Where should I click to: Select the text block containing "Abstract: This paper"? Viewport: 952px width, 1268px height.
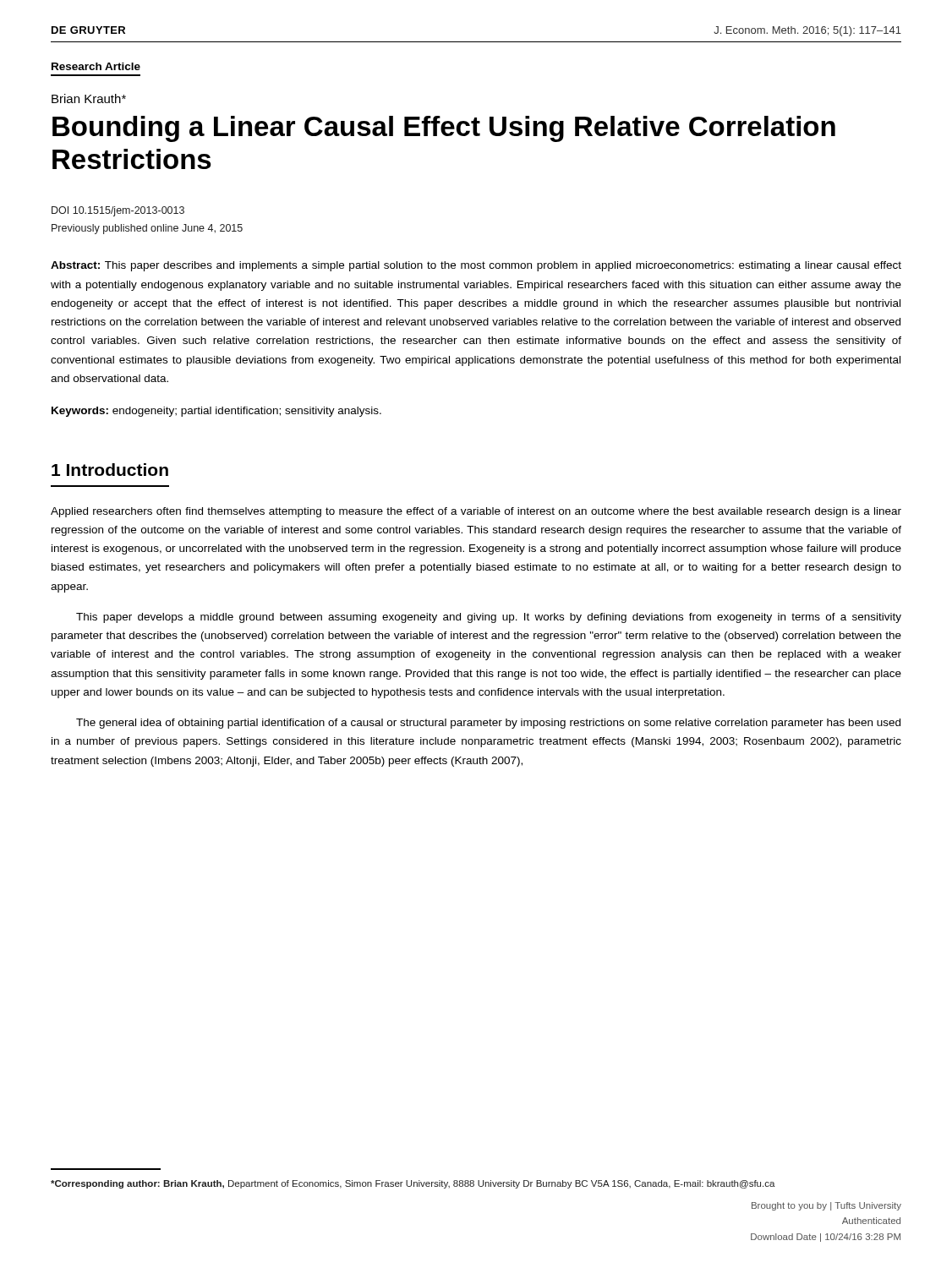click(476, 322)
